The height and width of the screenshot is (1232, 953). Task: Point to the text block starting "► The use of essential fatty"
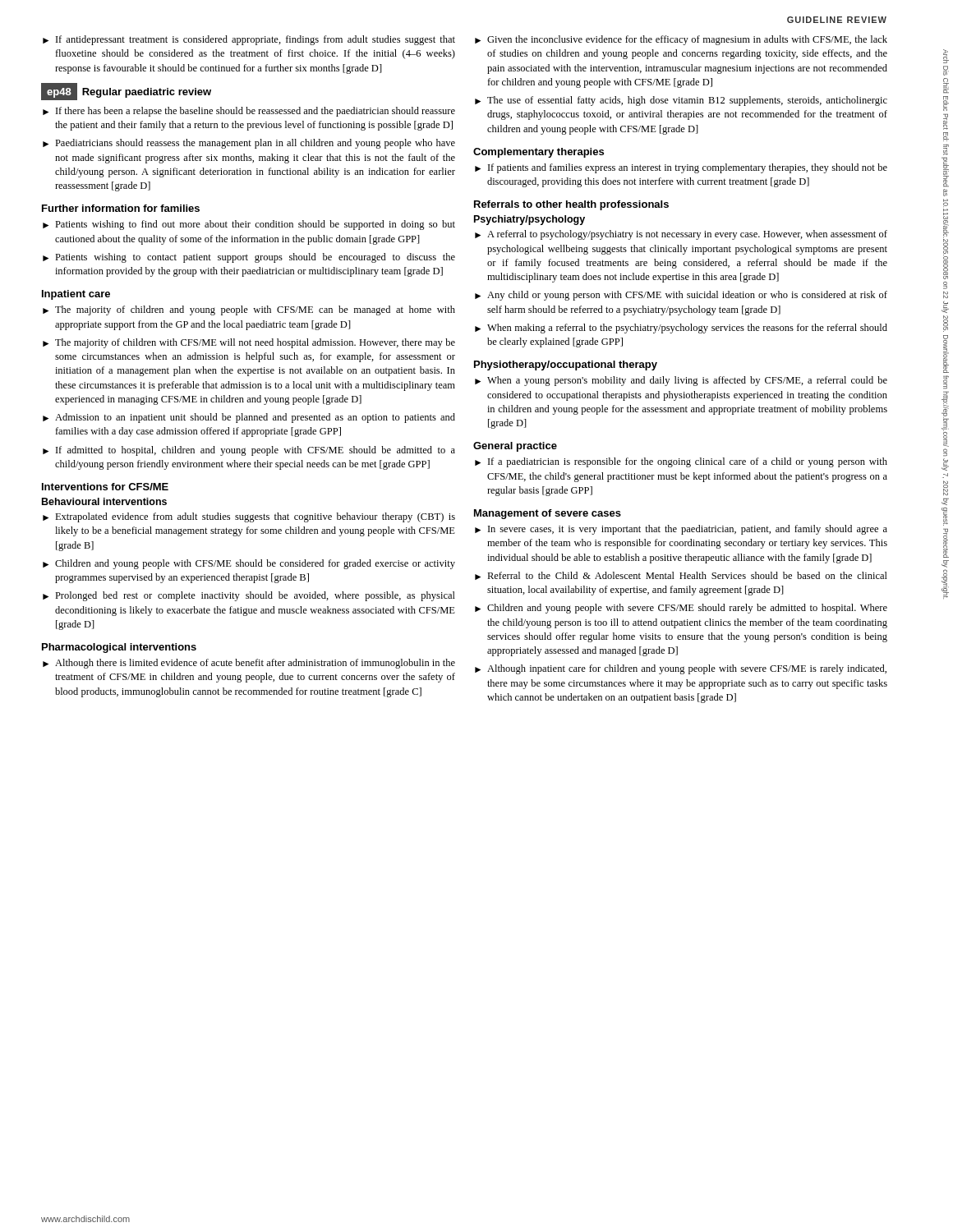pyautogui.click(x=680, y=115)
